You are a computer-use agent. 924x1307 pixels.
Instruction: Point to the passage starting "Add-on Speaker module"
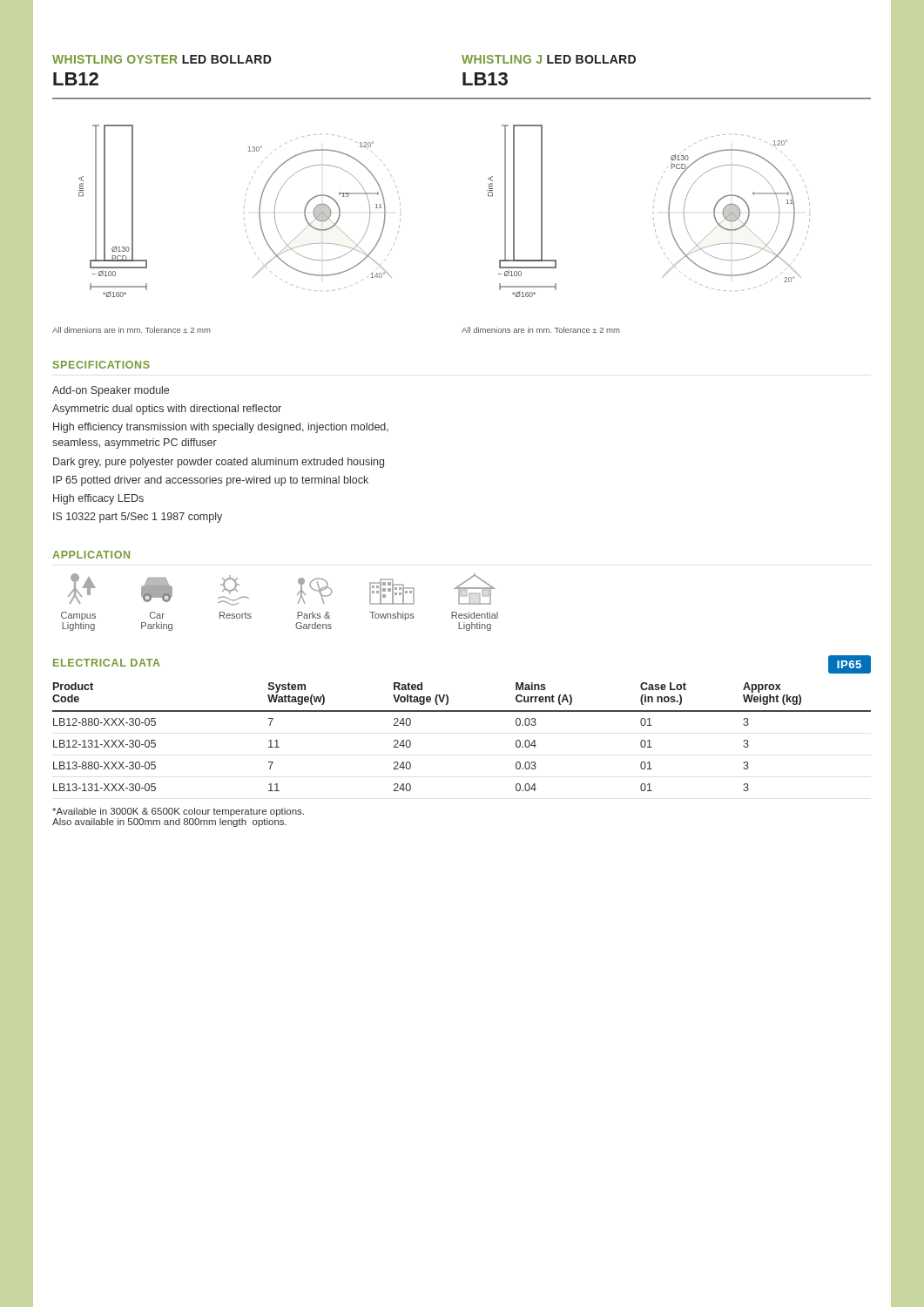tap(111, 390)
